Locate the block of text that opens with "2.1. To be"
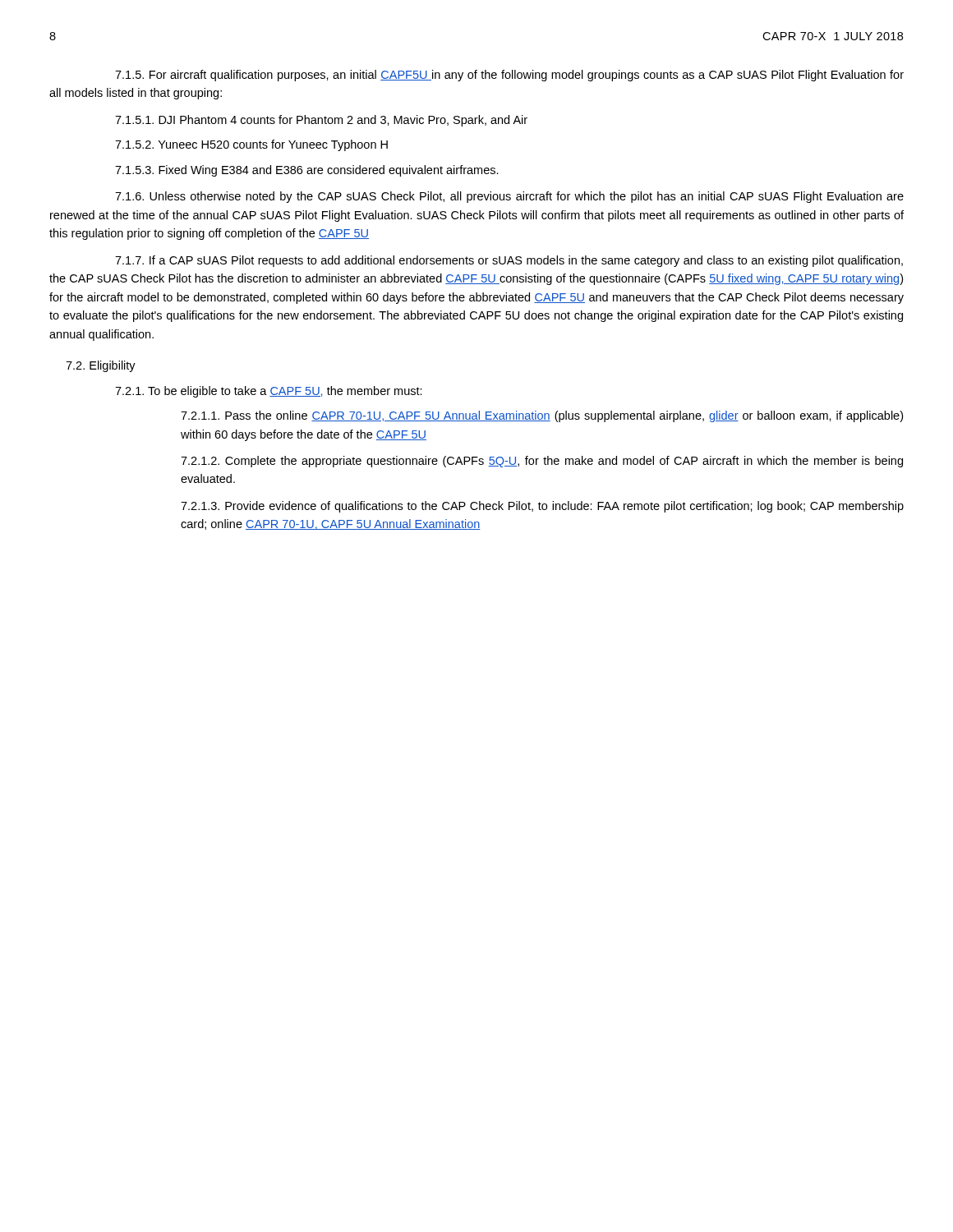This screenshot has height=1232, width=953. 269,391
